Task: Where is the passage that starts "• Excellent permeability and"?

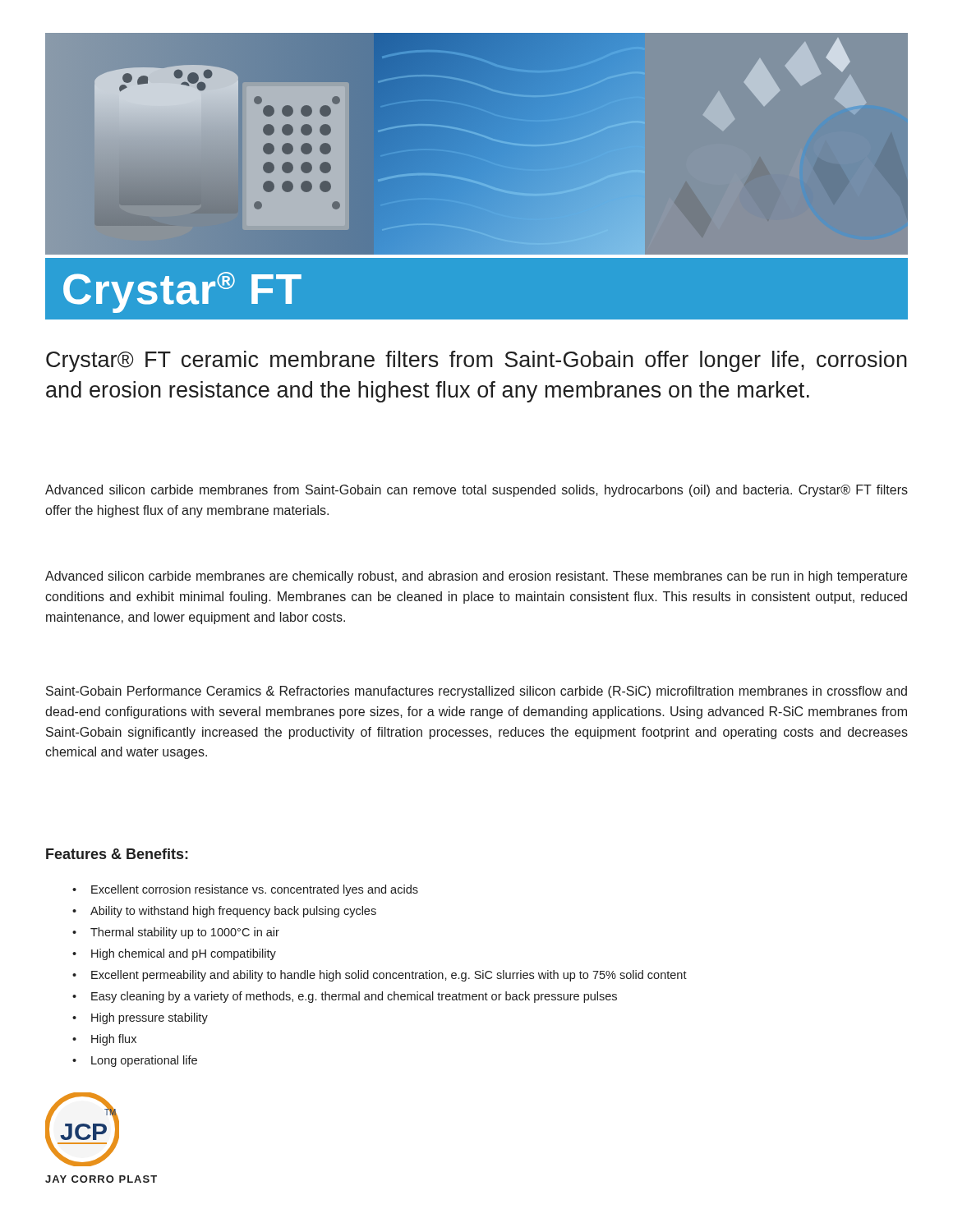Action: pos(476,975)
